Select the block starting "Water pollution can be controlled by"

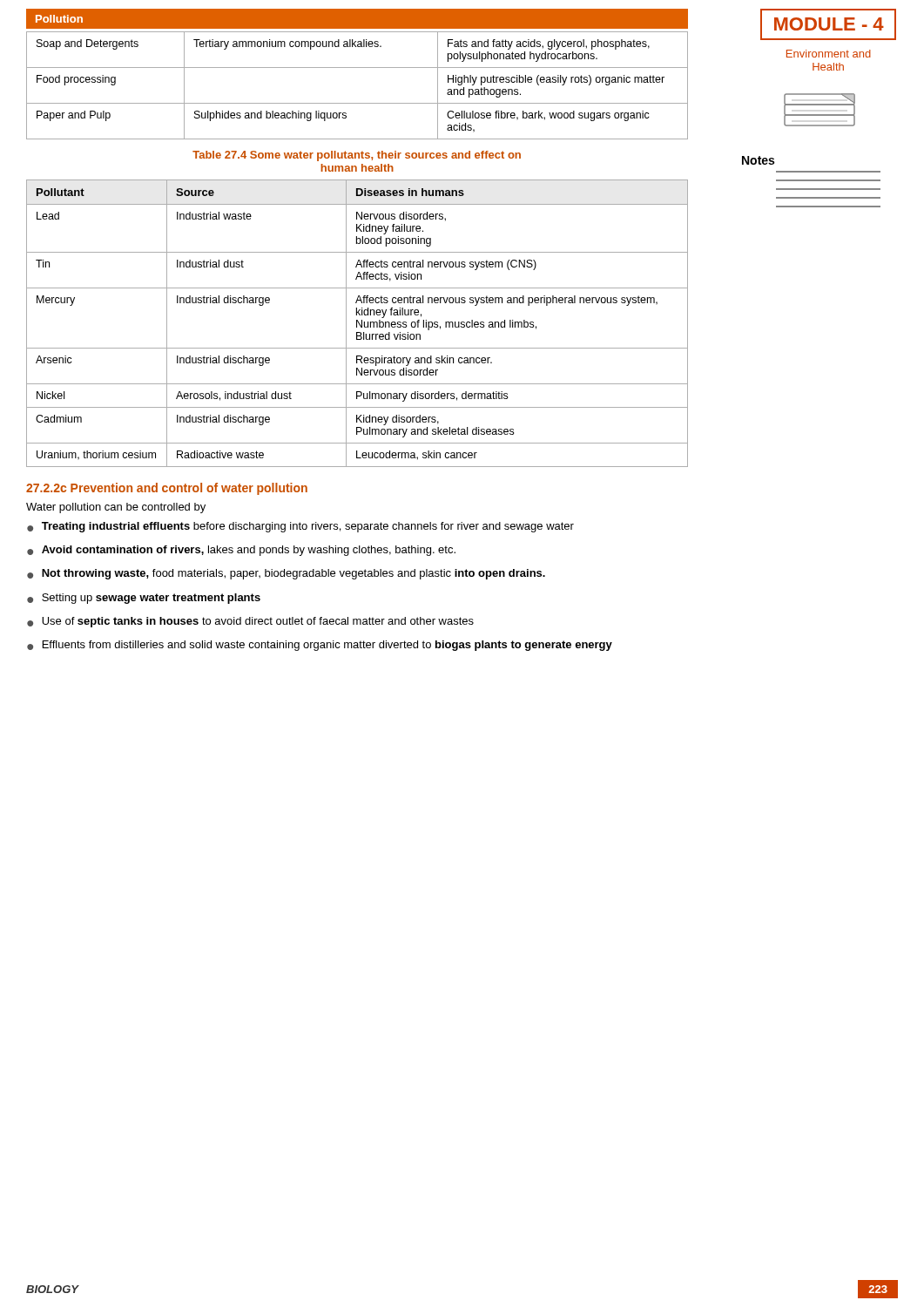(x=116, y=507)
